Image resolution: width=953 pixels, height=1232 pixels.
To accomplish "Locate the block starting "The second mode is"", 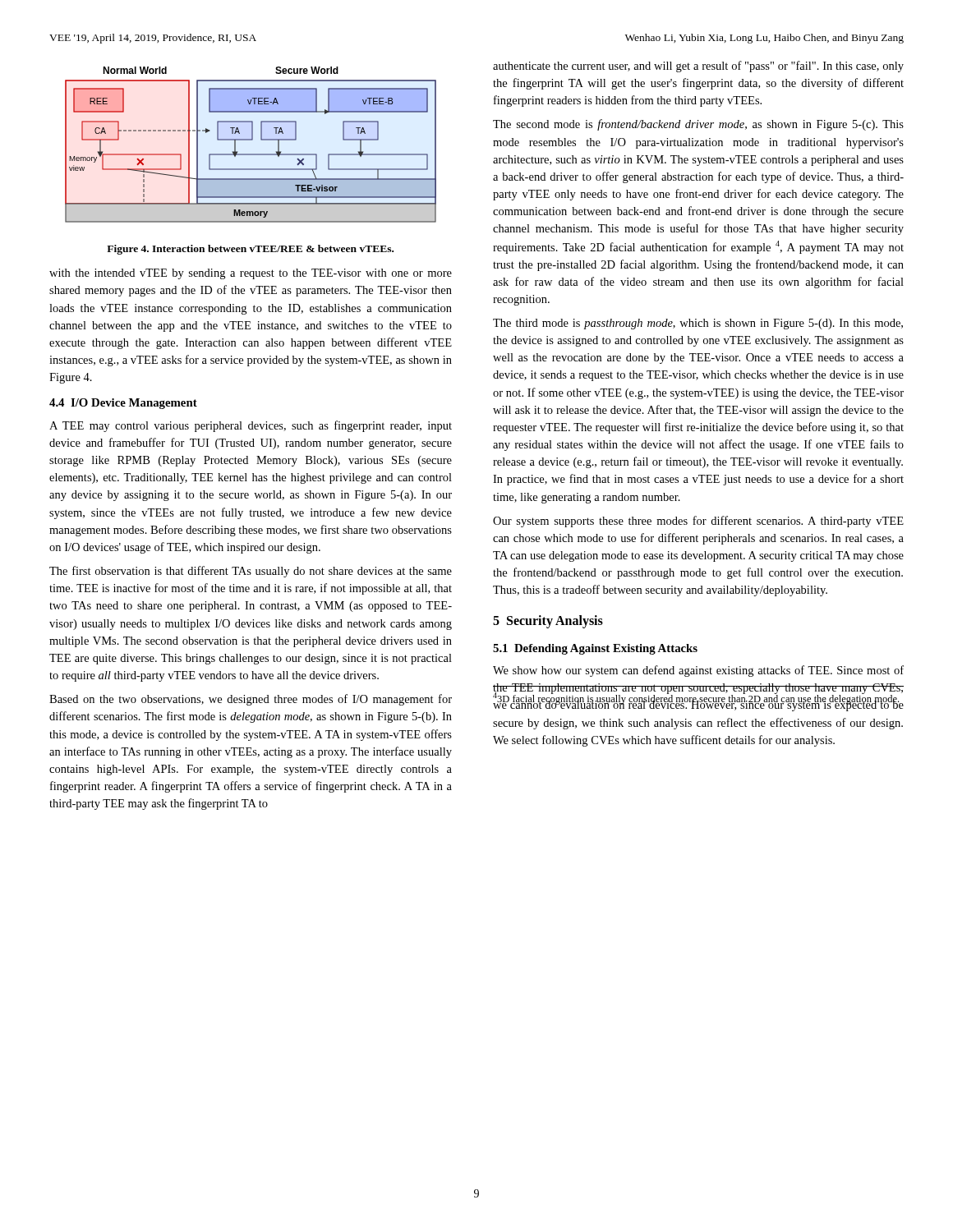I will pyautogui.click(x=698, y=212).
